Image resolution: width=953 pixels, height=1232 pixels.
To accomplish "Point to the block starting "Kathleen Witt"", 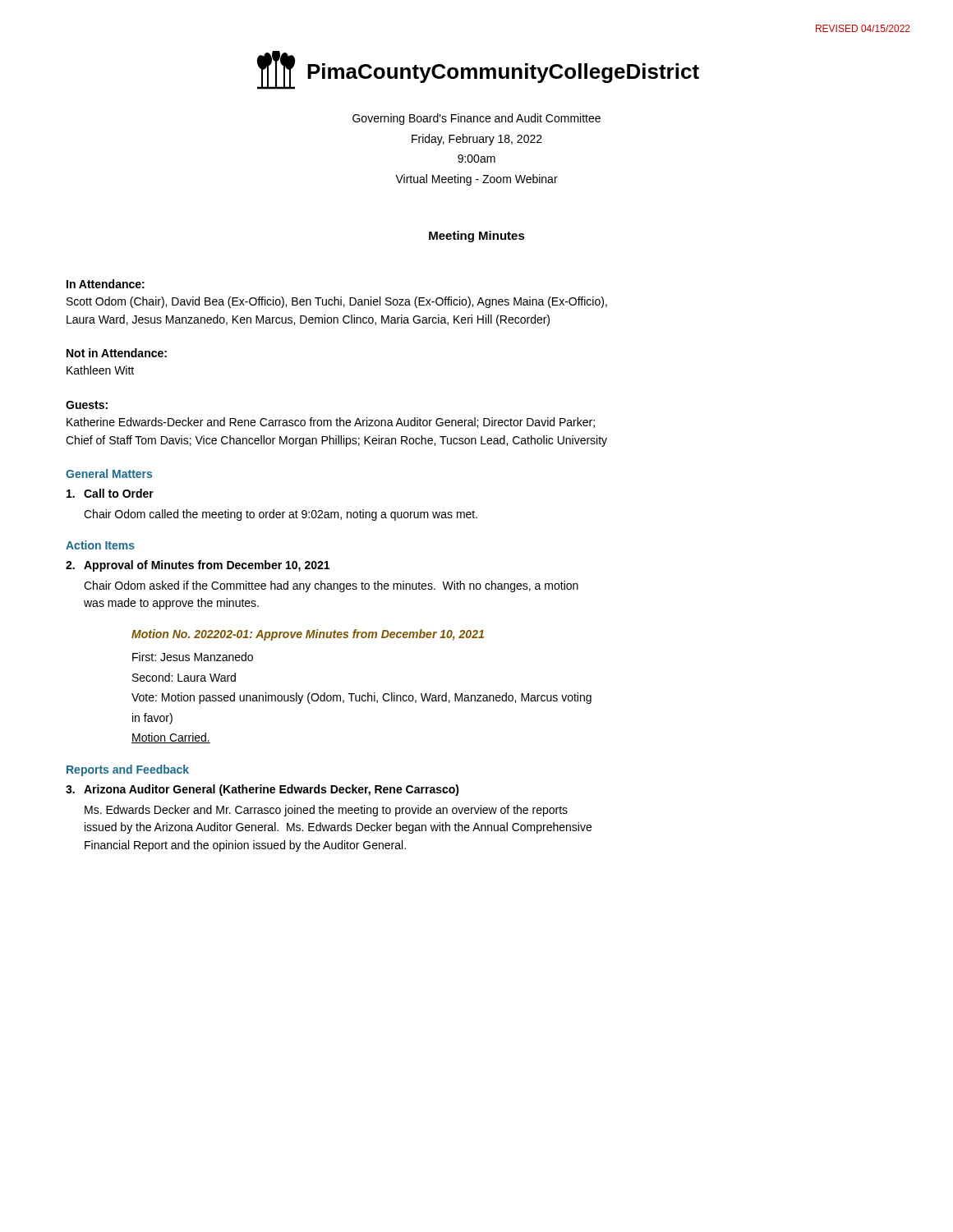I will 100,371.
